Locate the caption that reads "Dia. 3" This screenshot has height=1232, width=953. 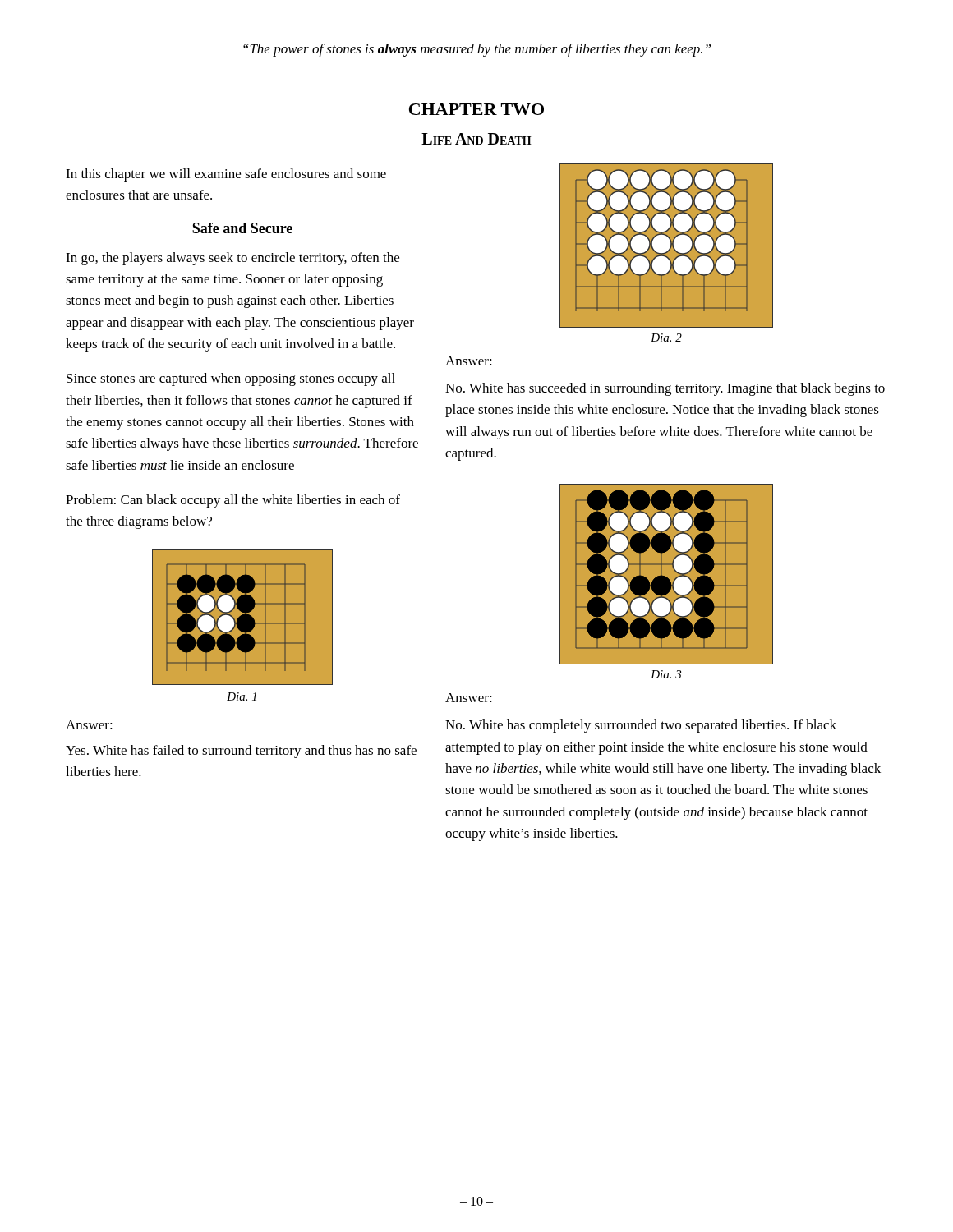[x=666, y=675]
